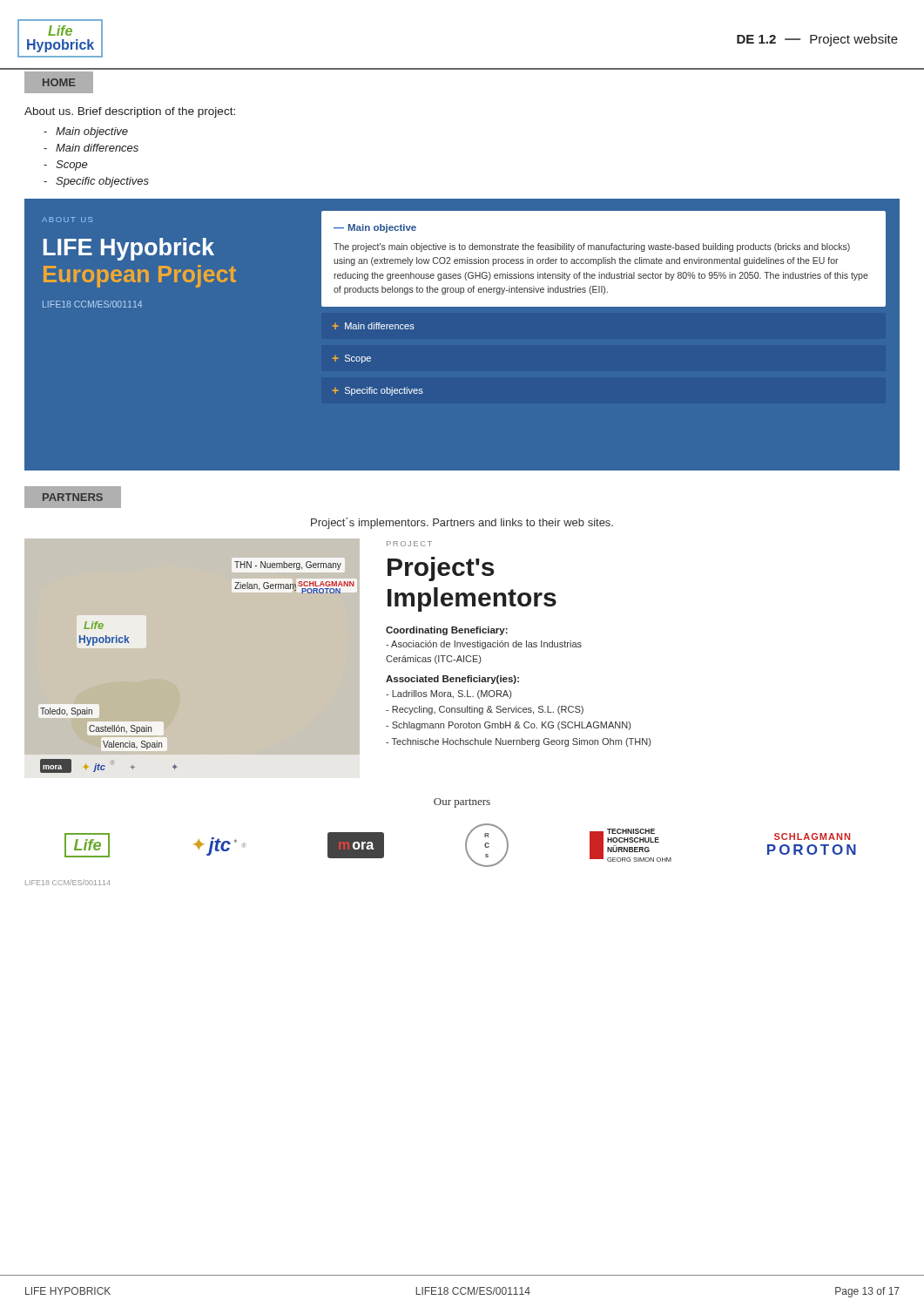
Task: Locate the list item that says "Main objective"
Action: tap(86, 131)
